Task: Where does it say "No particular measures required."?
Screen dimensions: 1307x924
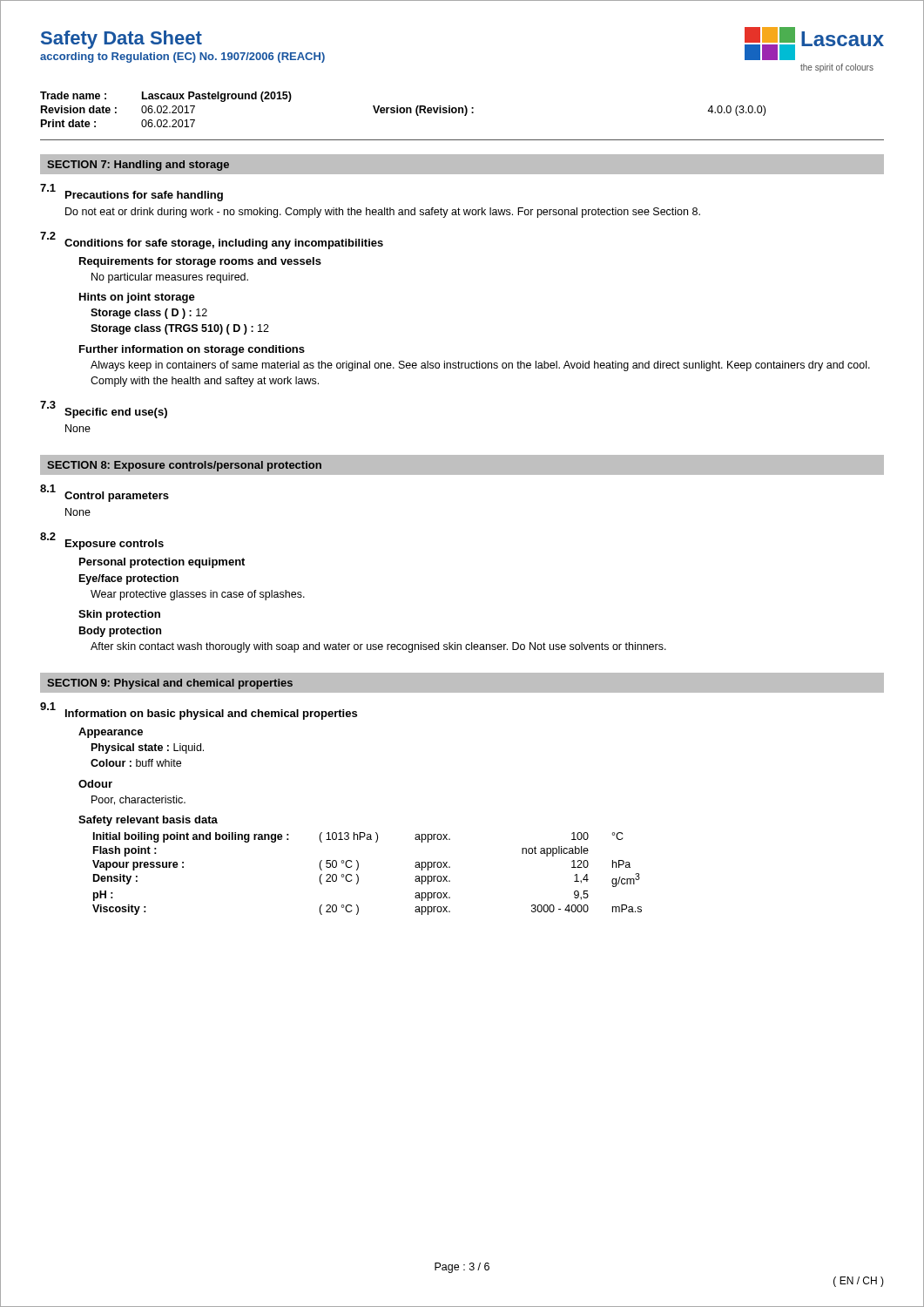Action: pyautogui.click(x=170, y=277)
